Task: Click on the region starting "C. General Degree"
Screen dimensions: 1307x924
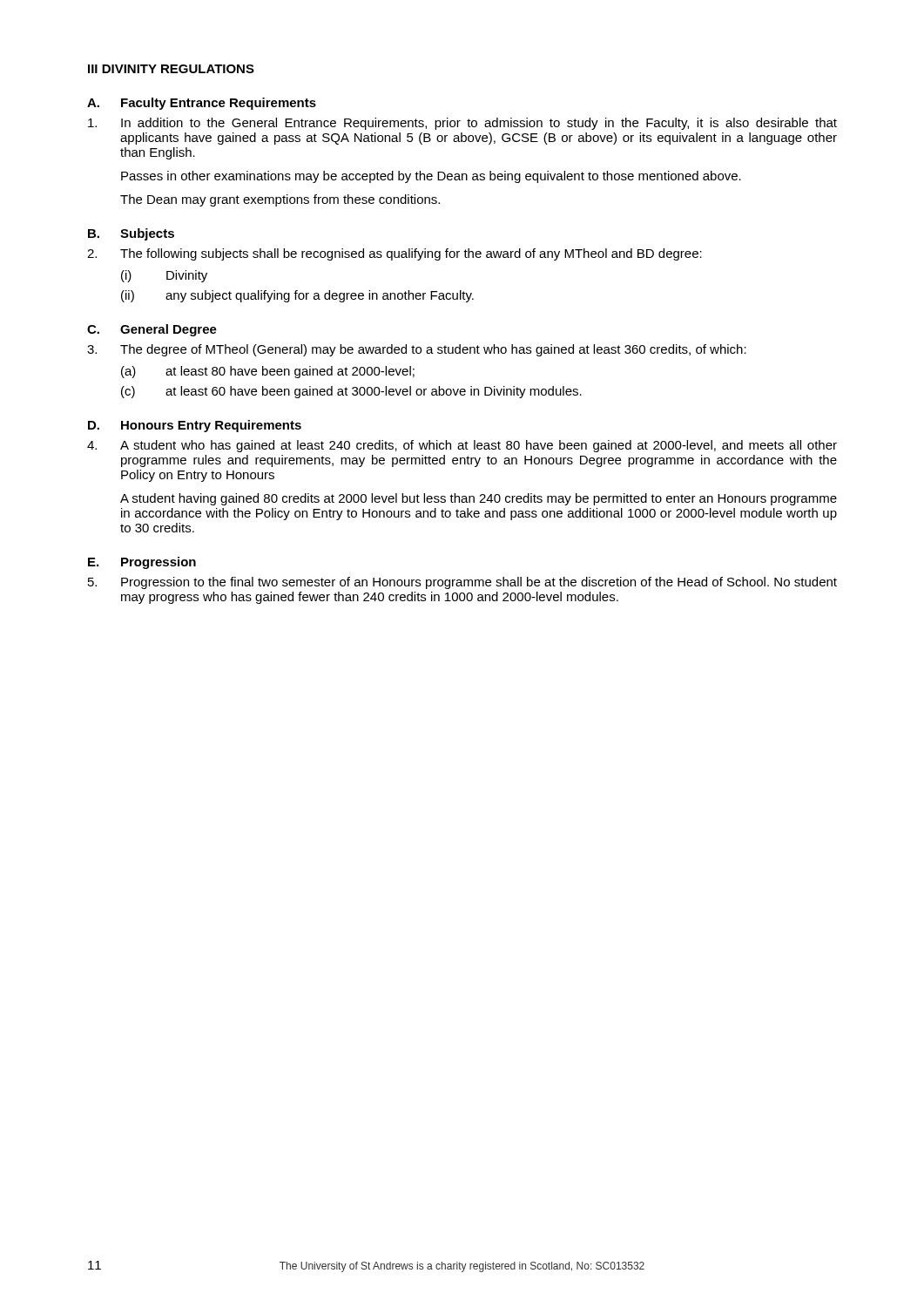Action: [152, 329]
